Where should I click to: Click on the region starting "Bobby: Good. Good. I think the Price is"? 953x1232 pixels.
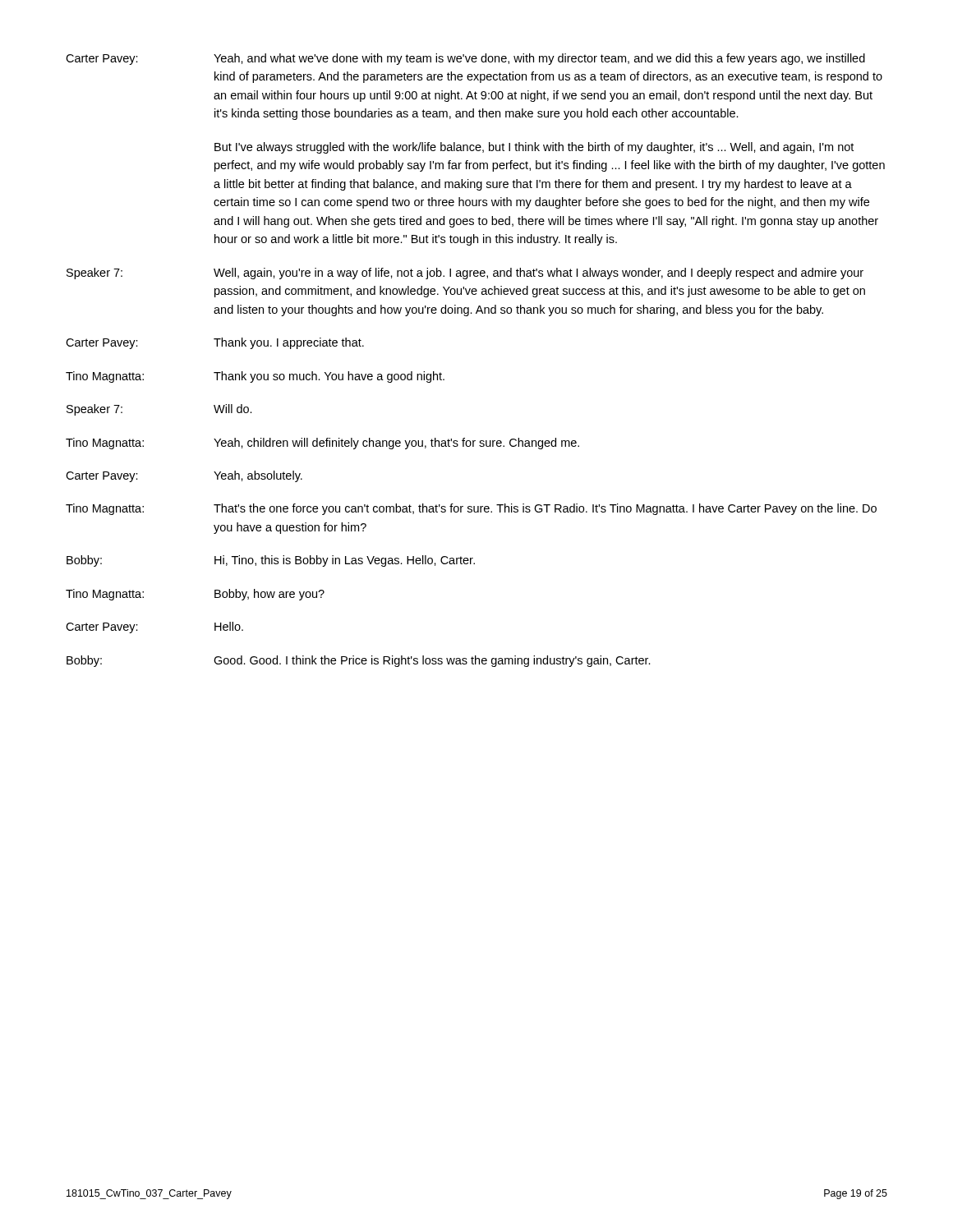tap(476, 660)
